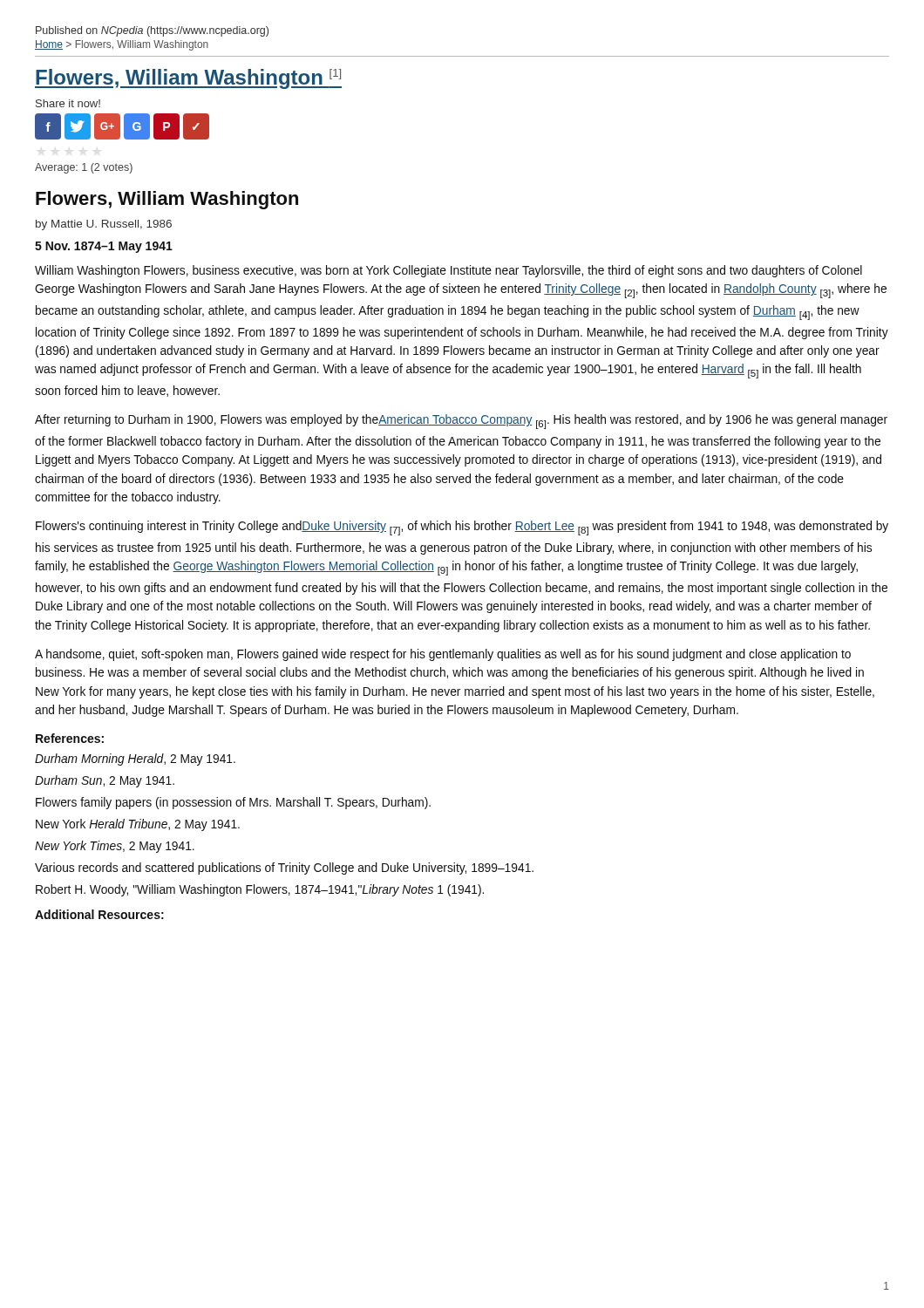
Task: Locate the element starting "by Mattie U."
Action: click(x=104, y=224)
